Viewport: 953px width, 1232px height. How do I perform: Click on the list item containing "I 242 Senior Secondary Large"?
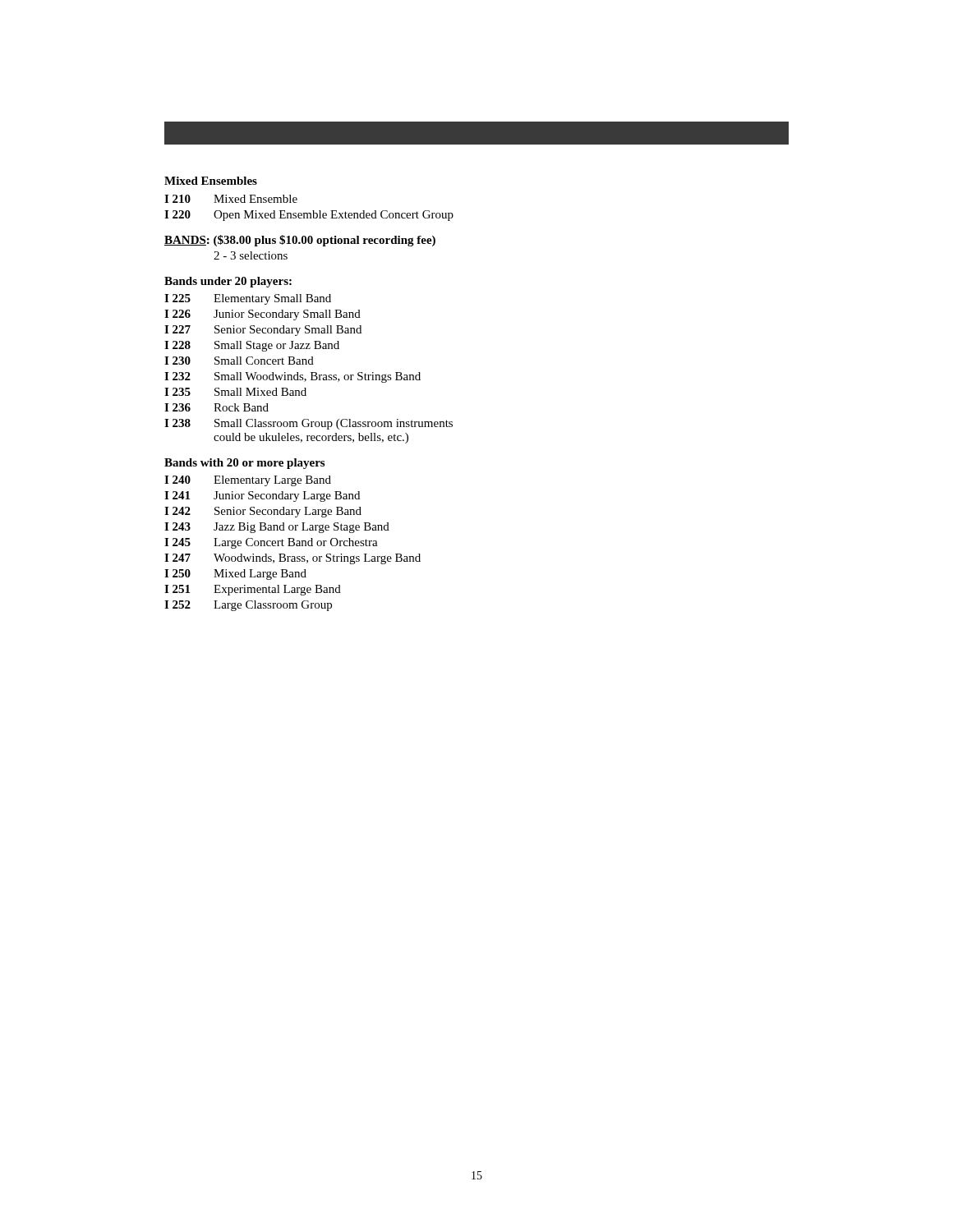tap(263, 512)
